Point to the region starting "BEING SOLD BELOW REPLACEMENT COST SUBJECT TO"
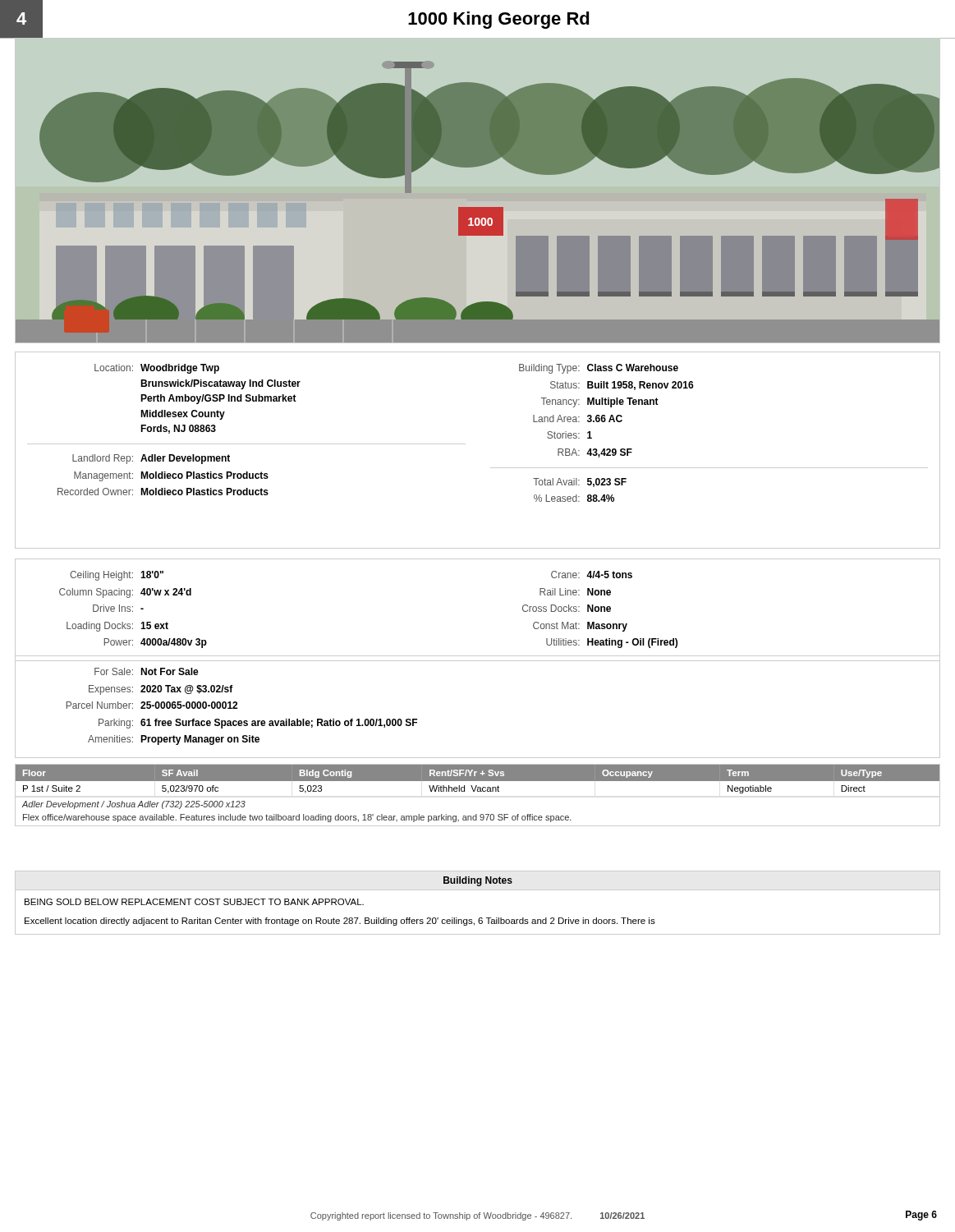Screen dimensions: 1232x955 click(x=478, y=912)
